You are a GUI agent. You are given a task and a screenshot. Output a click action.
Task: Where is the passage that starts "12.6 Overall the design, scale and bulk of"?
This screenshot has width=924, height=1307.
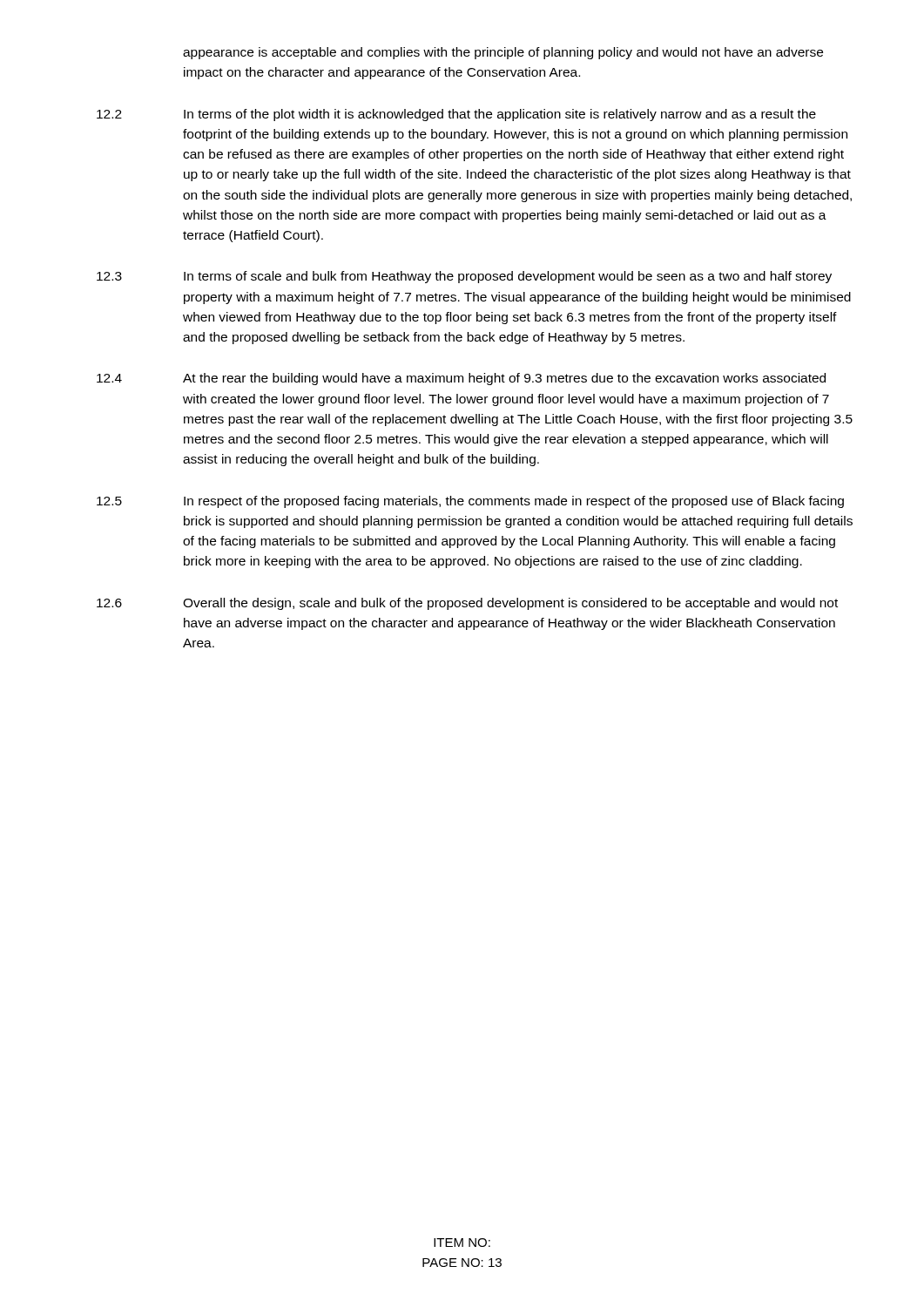(x=475, y=622)
